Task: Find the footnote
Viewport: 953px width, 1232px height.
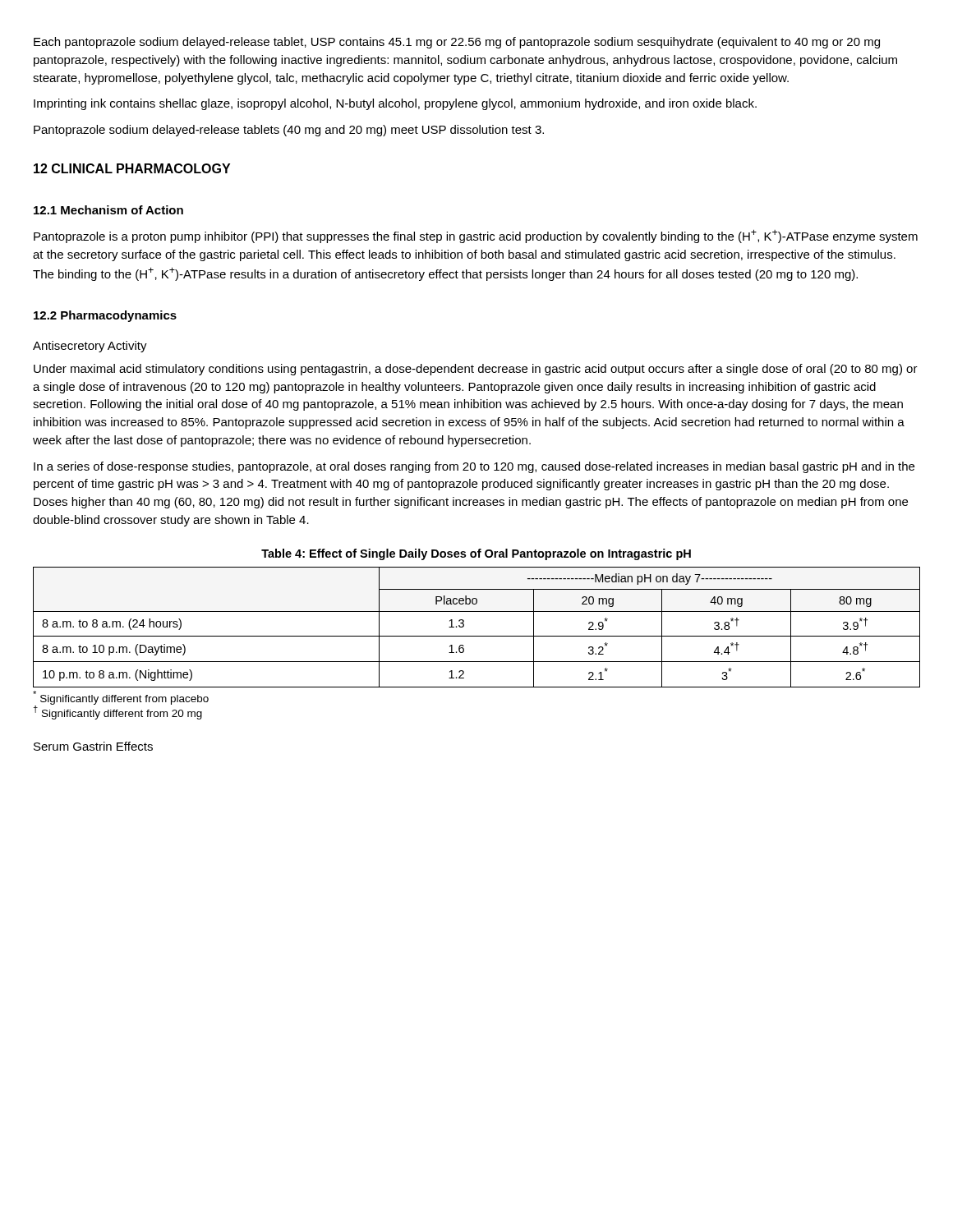Action: (121, 704)
